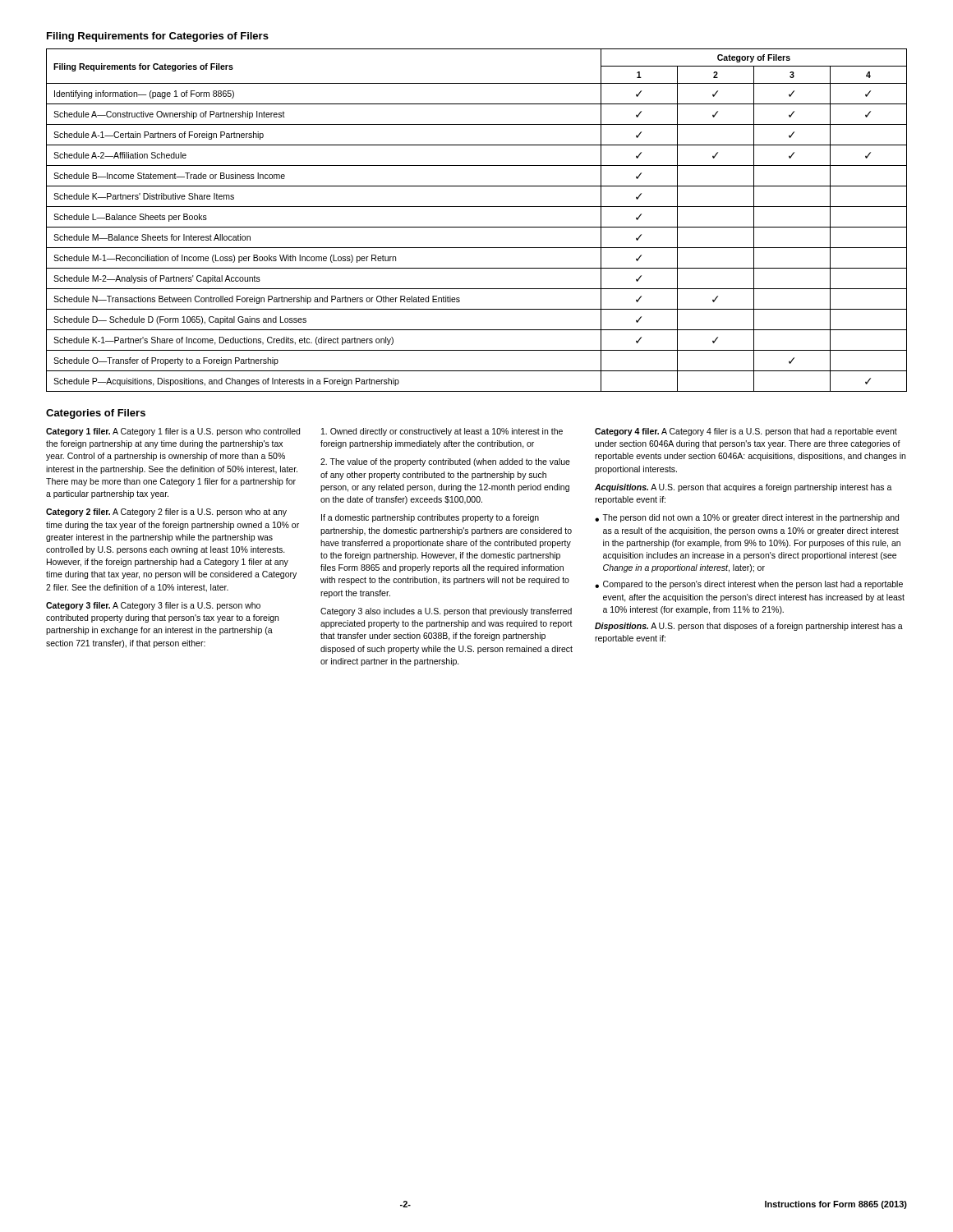This screenshot has height=1232, width=953.
Task: Where is the passage that starts "Owned directly or constructively"?
Action: click(448, 438)
